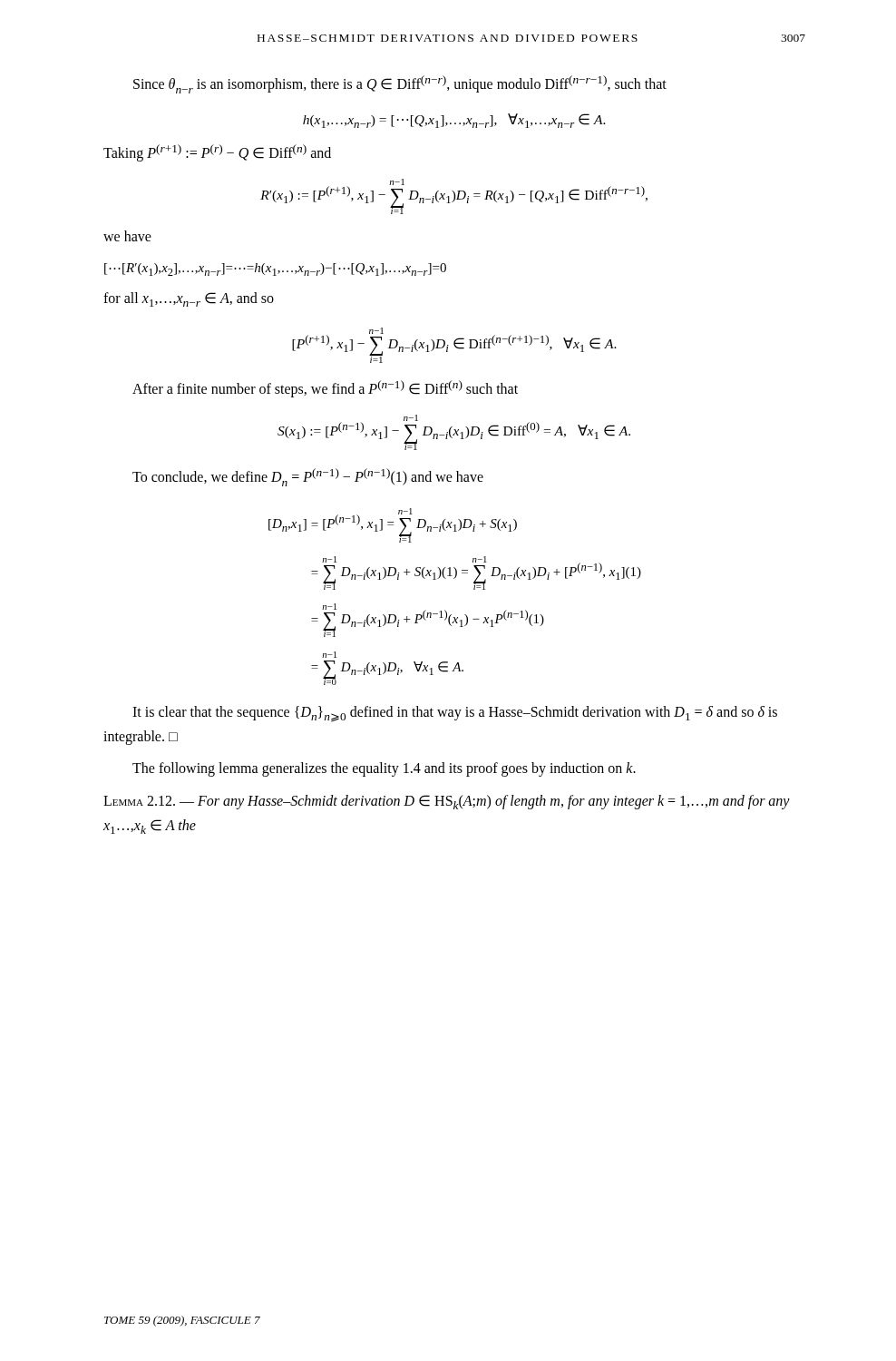Find the text starting "h(x1,…,xn−r) = [⋯[Q,x1],…,xn−r], ∀x1,…,xn−r ∈ A."
896x1361 pixels.
[454, 121]
